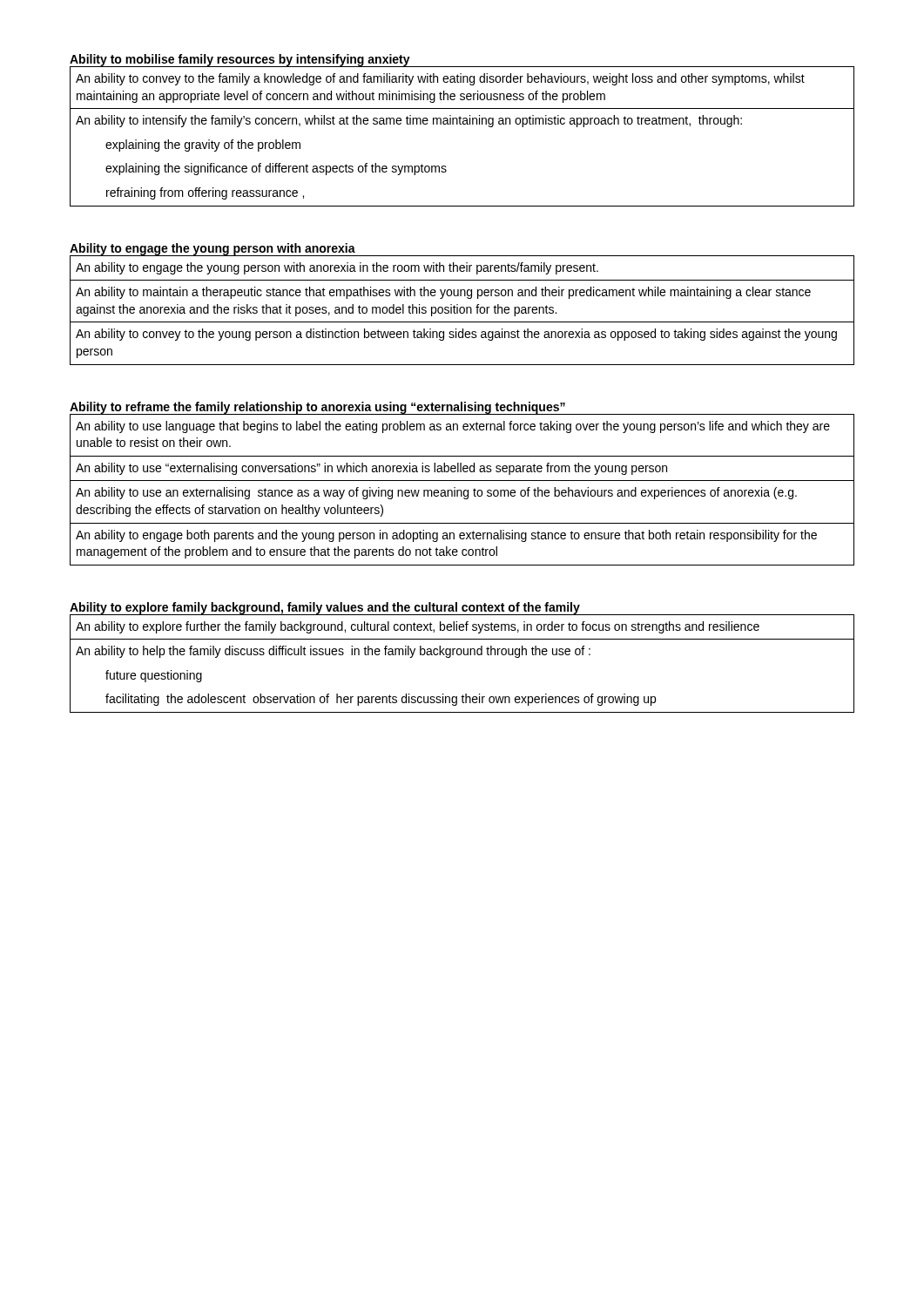Viewport: 924px width, 1307px height.
Task: Locate the table with the text "An ability to use language"
Action: tap(462, 489)
